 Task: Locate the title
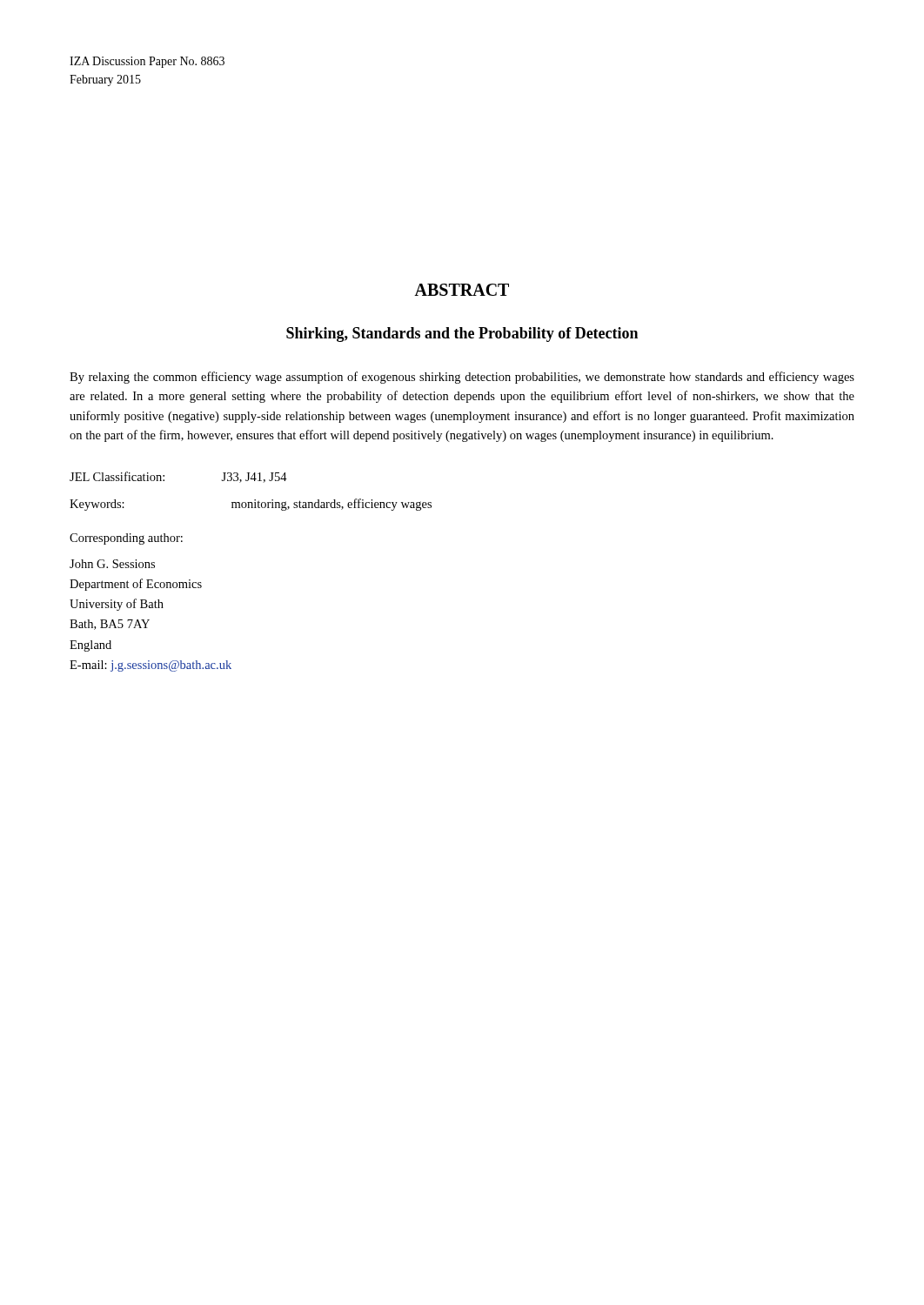pos(462,290)
